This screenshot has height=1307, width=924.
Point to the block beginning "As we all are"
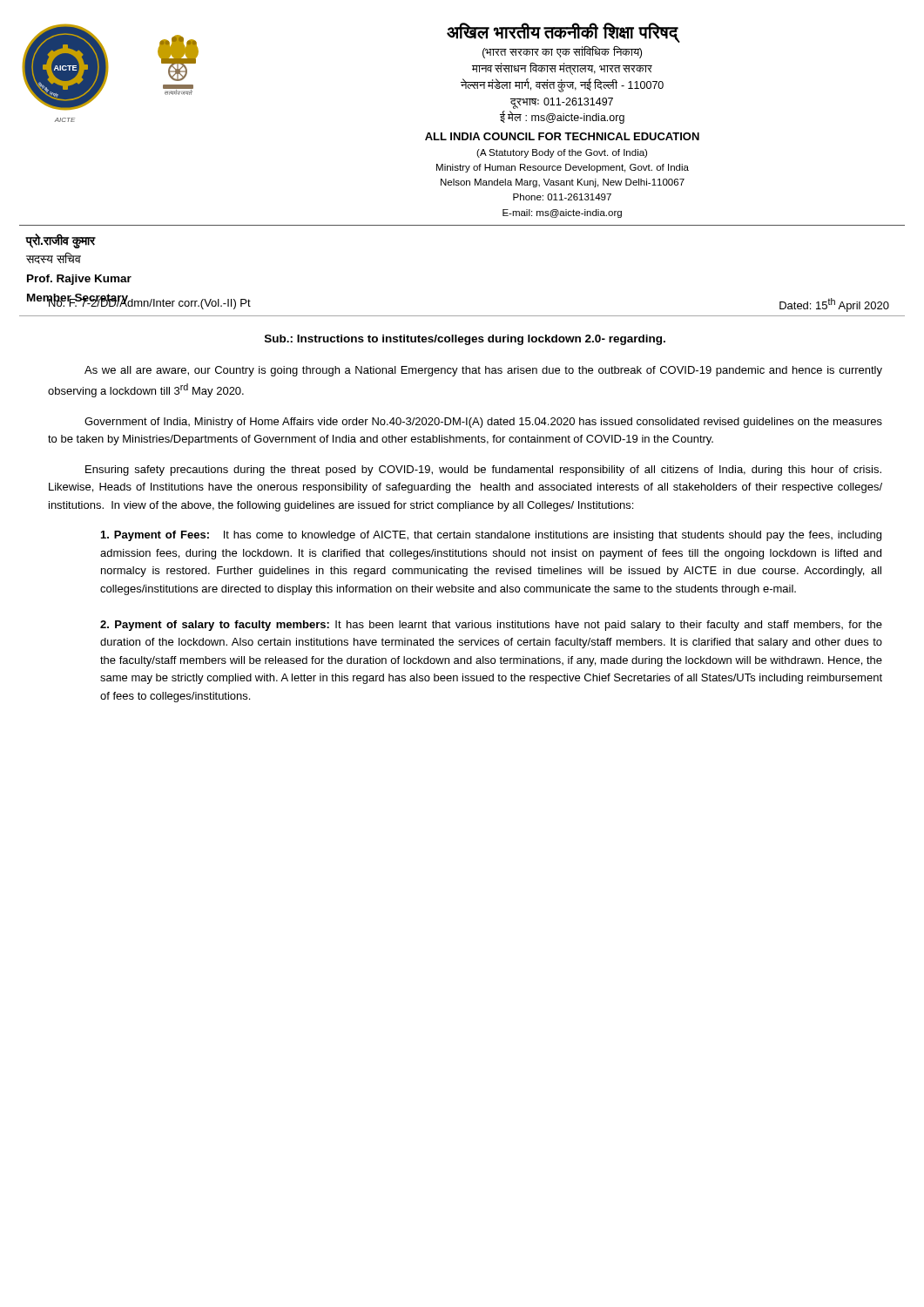pos(465,381)
